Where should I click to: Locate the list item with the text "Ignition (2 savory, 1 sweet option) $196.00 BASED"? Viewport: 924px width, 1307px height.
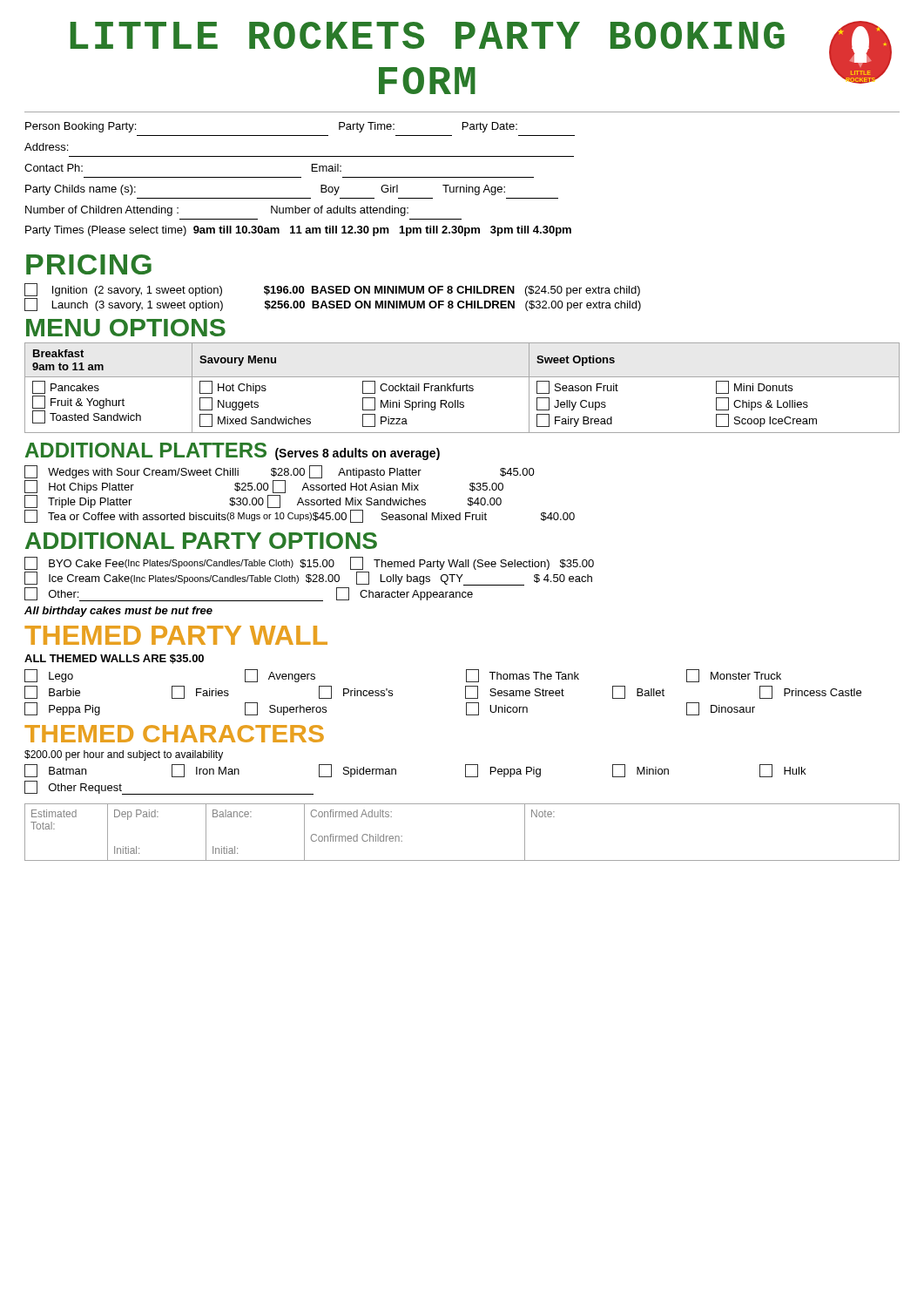333,289
